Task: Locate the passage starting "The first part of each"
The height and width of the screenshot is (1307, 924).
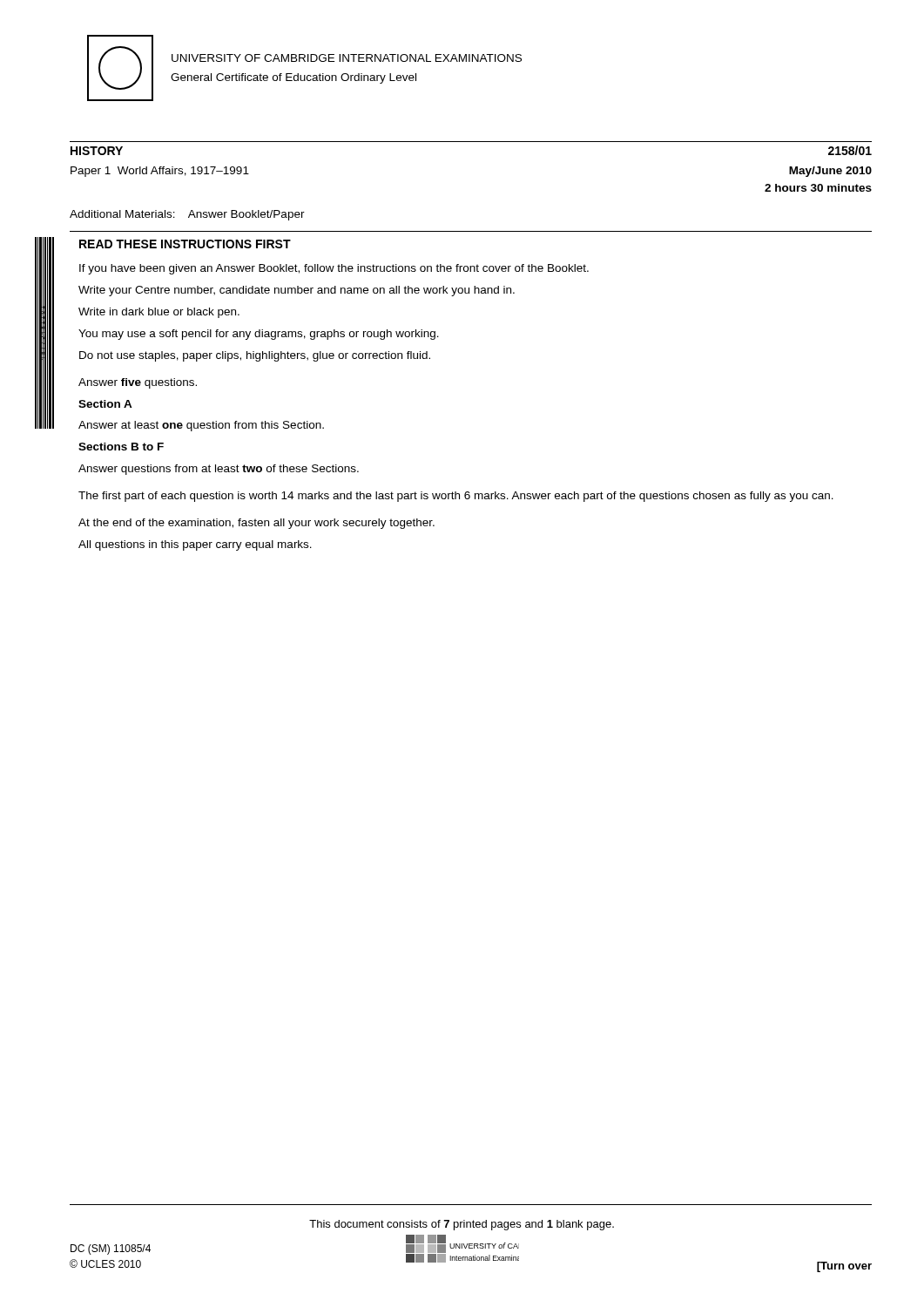Action: (x=475, y=496)
